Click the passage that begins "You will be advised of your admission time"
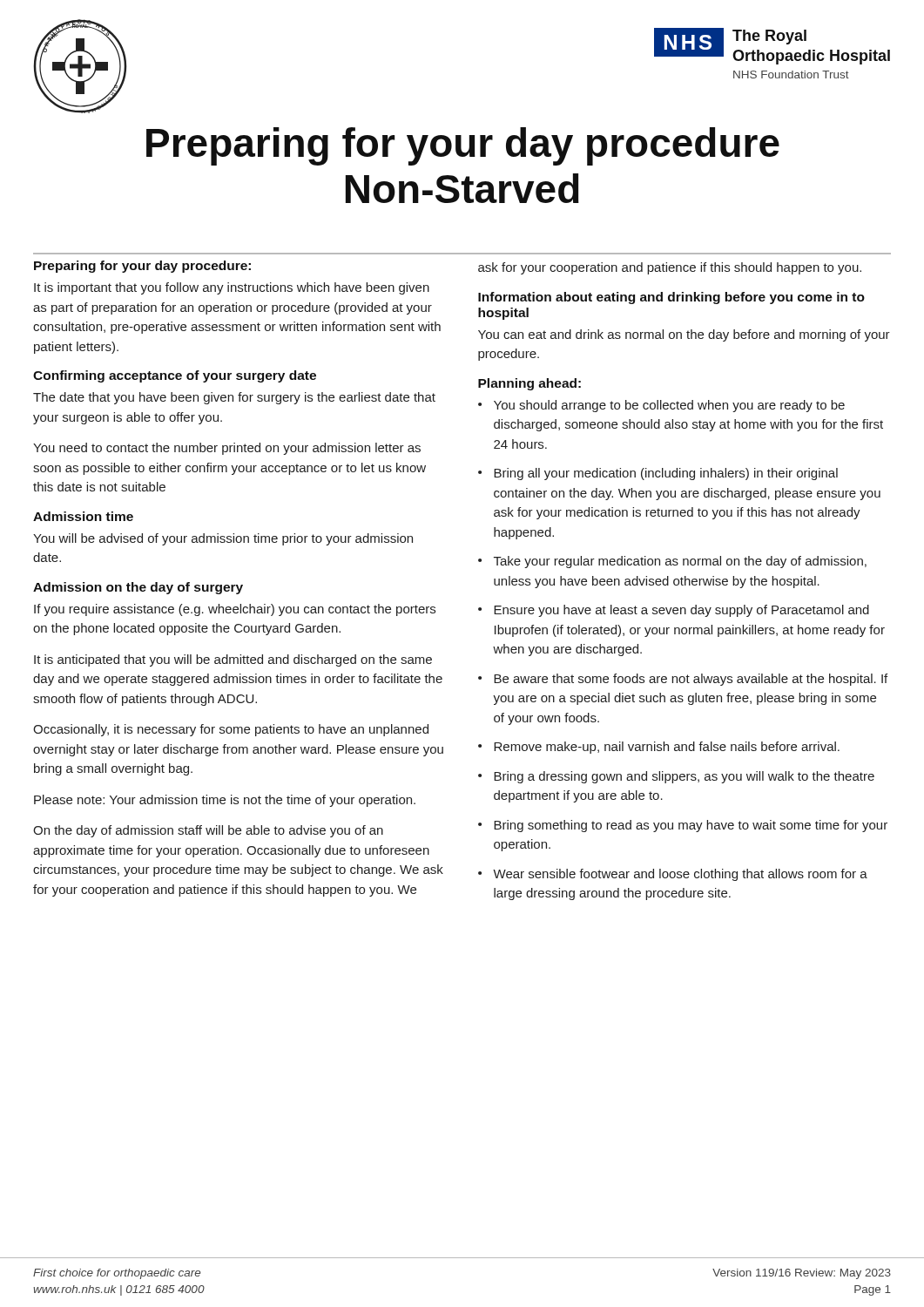 [x=223, y=547]
